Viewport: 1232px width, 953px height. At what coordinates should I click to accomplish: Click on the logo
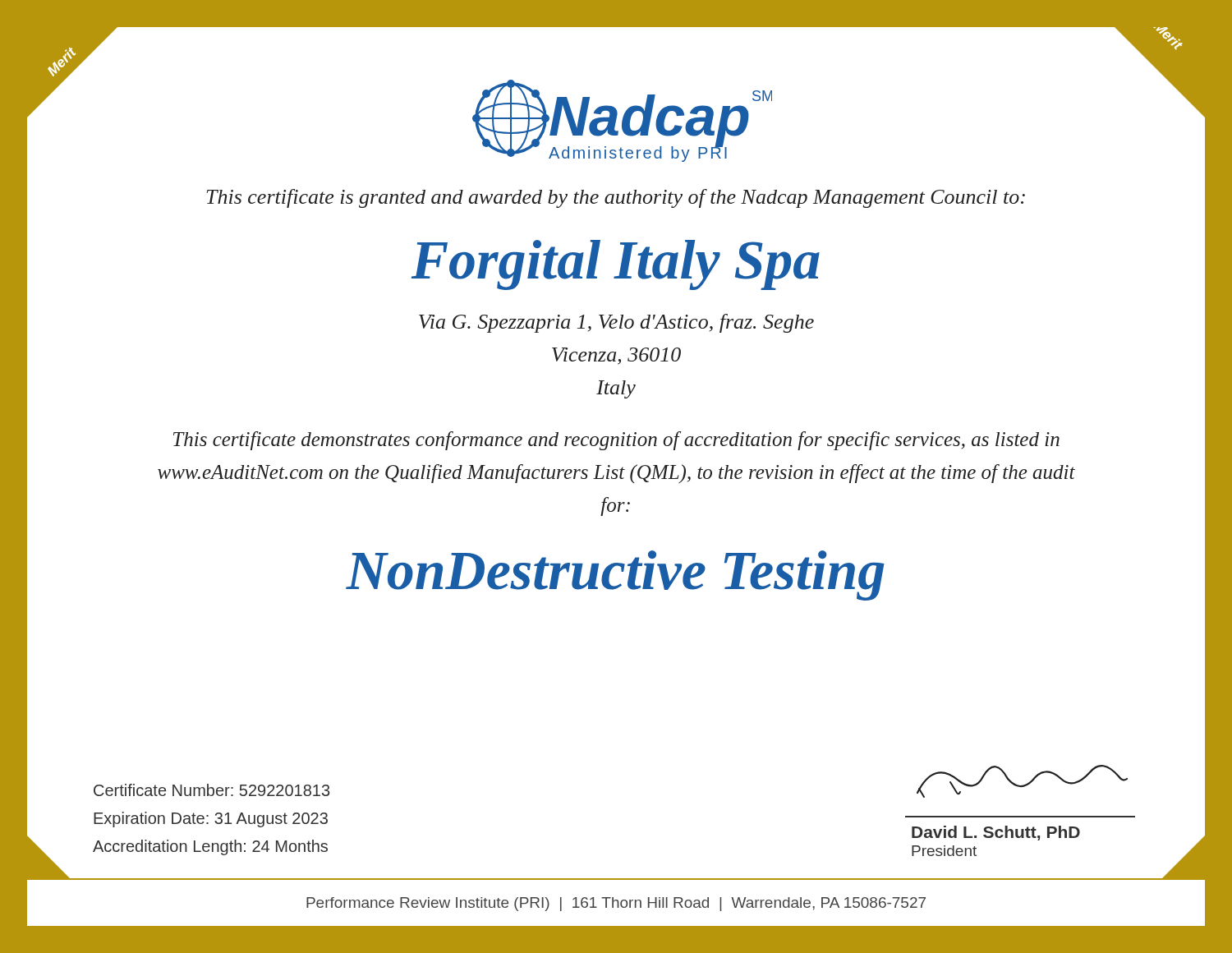pyautogui.click(x=616, y=123)
